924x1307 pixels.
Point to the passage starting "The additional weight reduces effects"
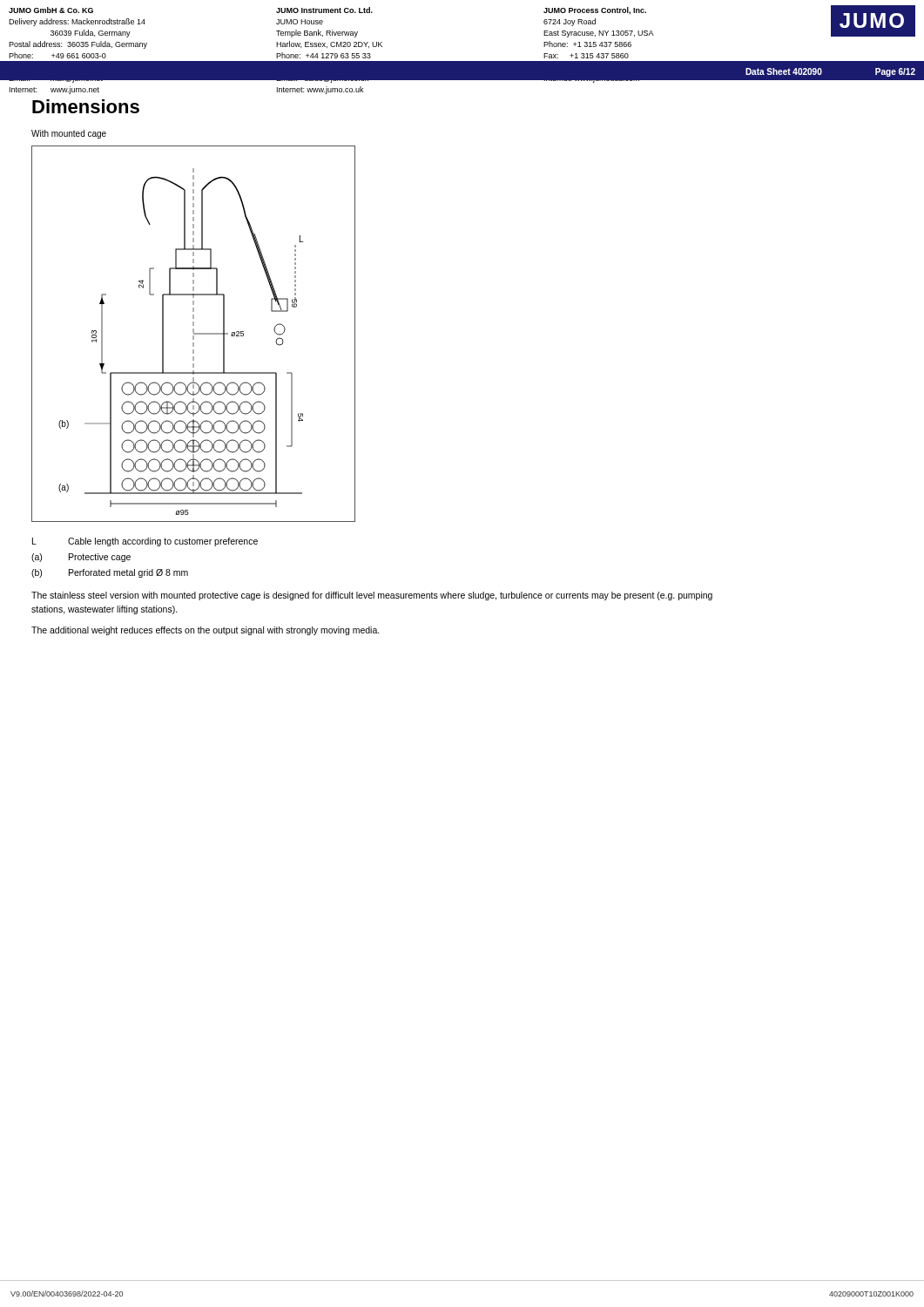206,630
